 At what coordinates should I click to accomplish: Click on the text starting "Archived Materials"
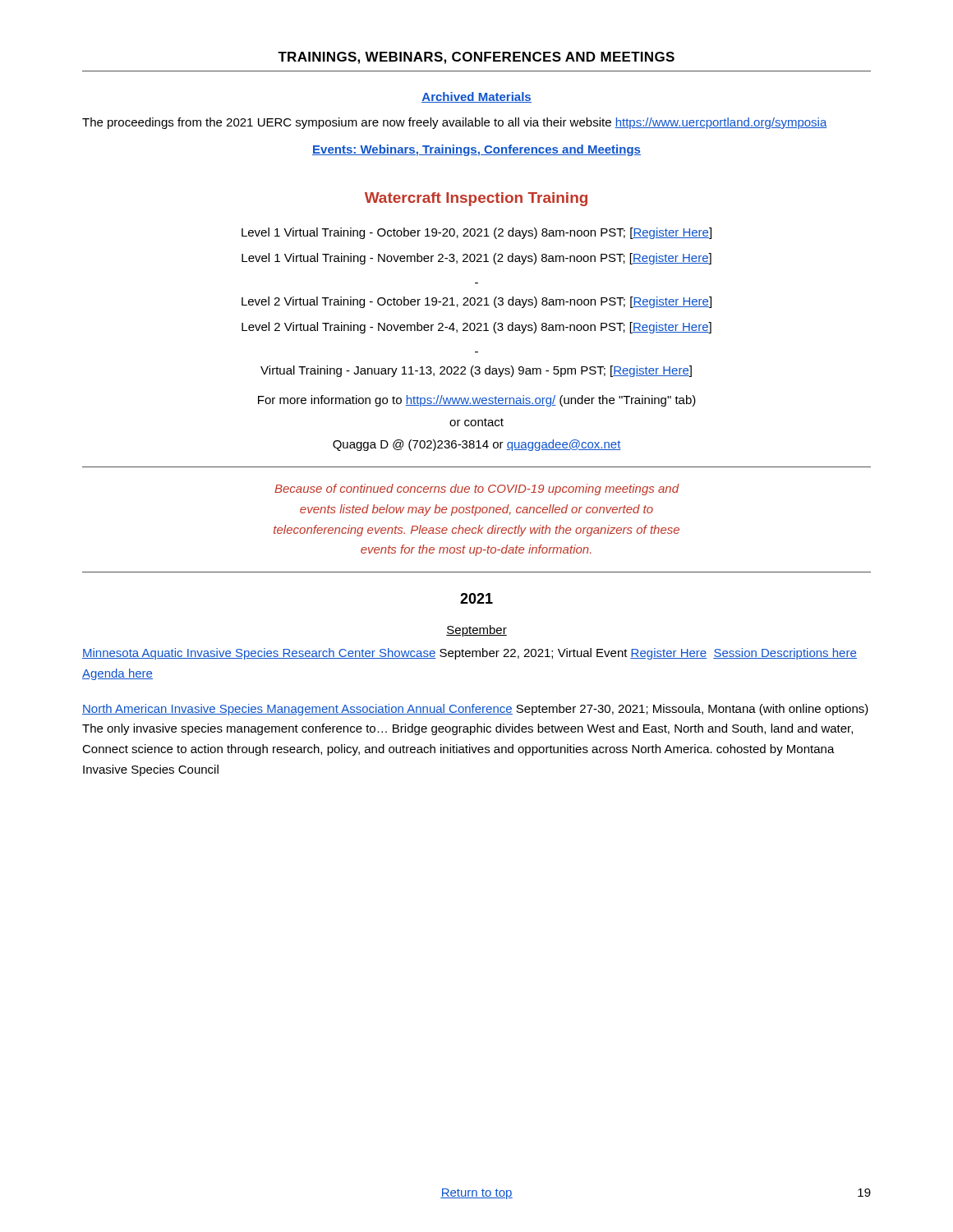(x=476, y=97)
